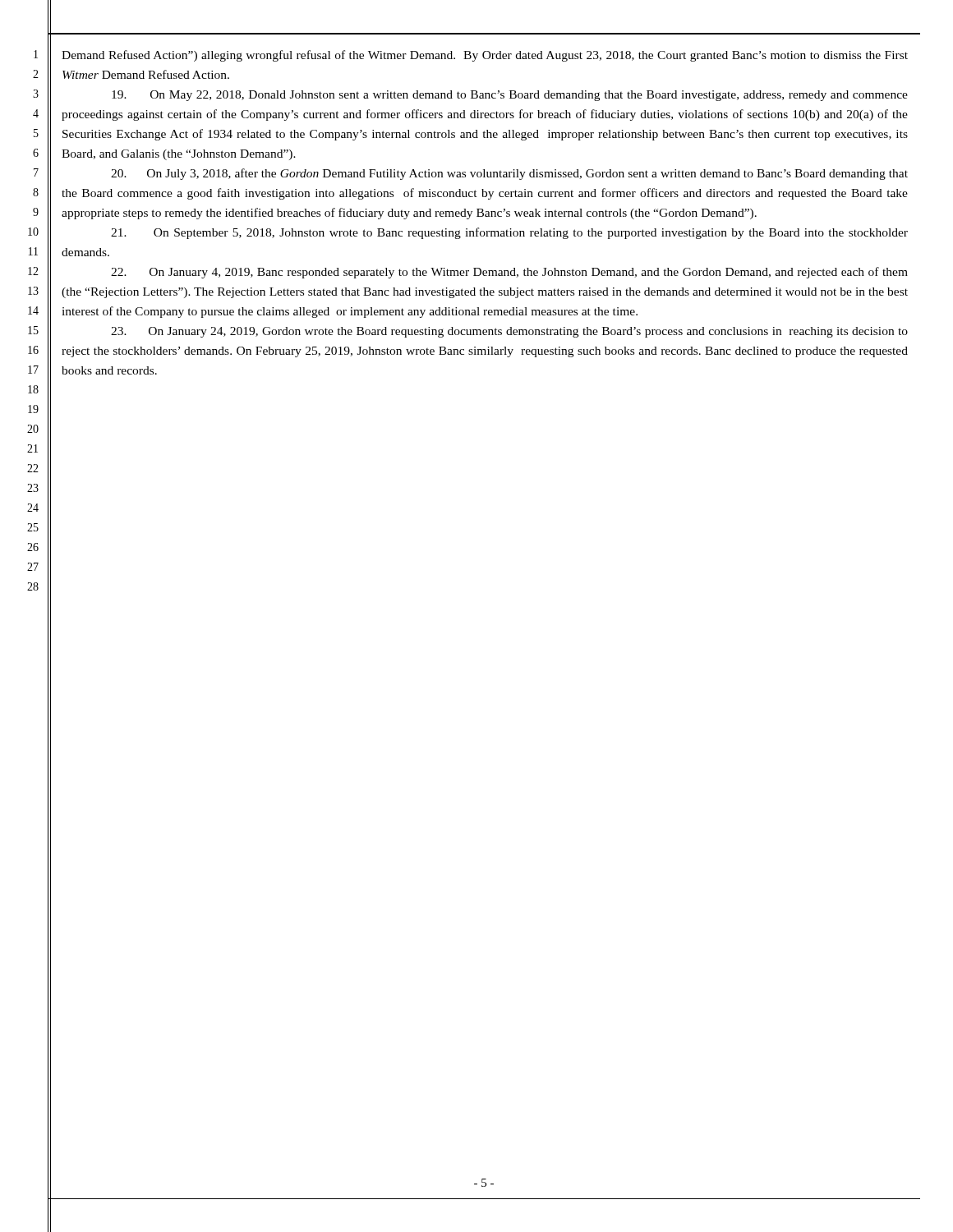Navigate to the element starting "On January 24, 2019, Gordon wrote"
Image resolution: width=953 pixels, height=1232 pixels.
tap(485, 351)
